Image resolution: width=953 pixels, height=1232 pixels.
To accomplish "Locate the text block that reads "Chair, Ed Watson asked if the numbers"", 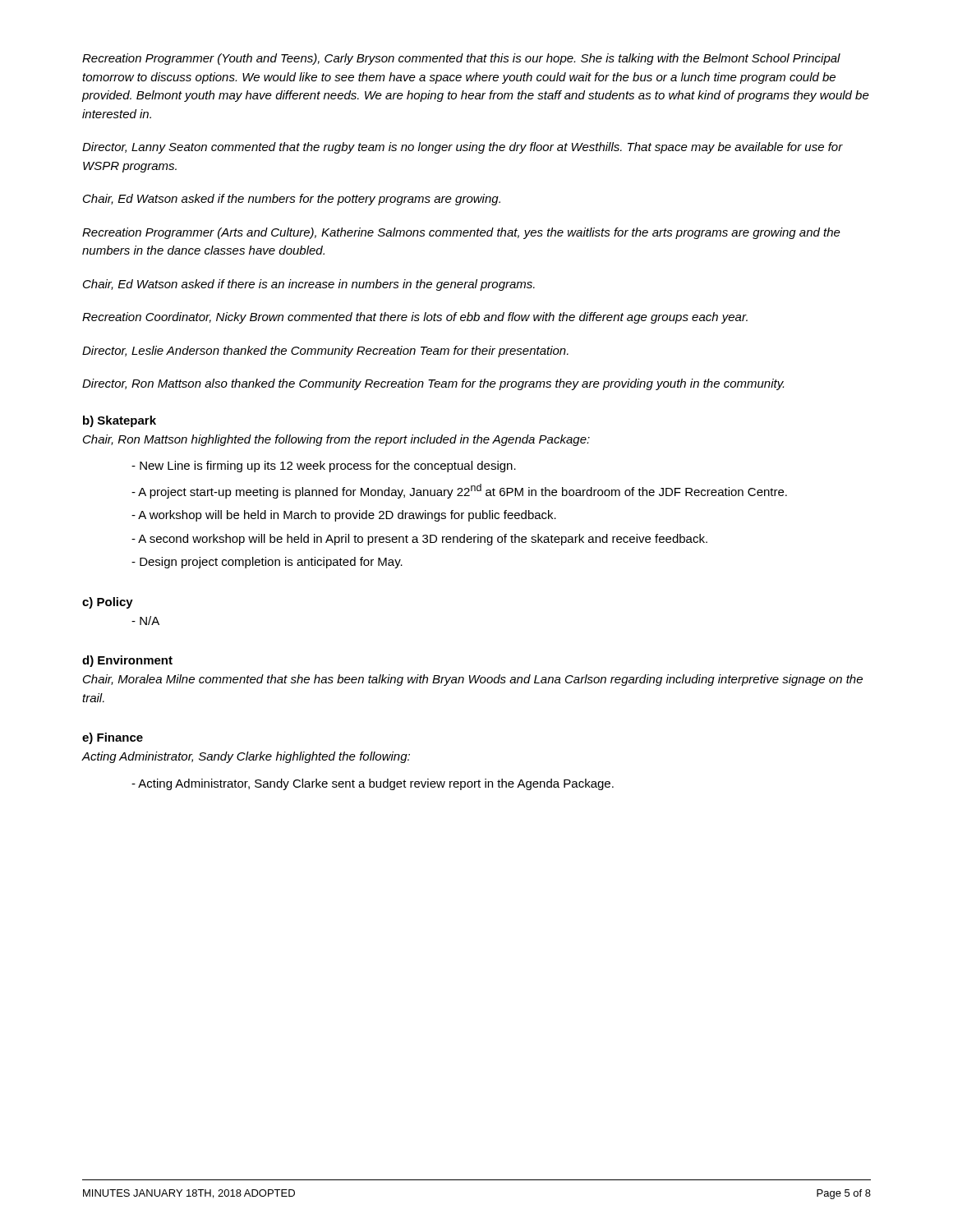I will pos(292,198).
